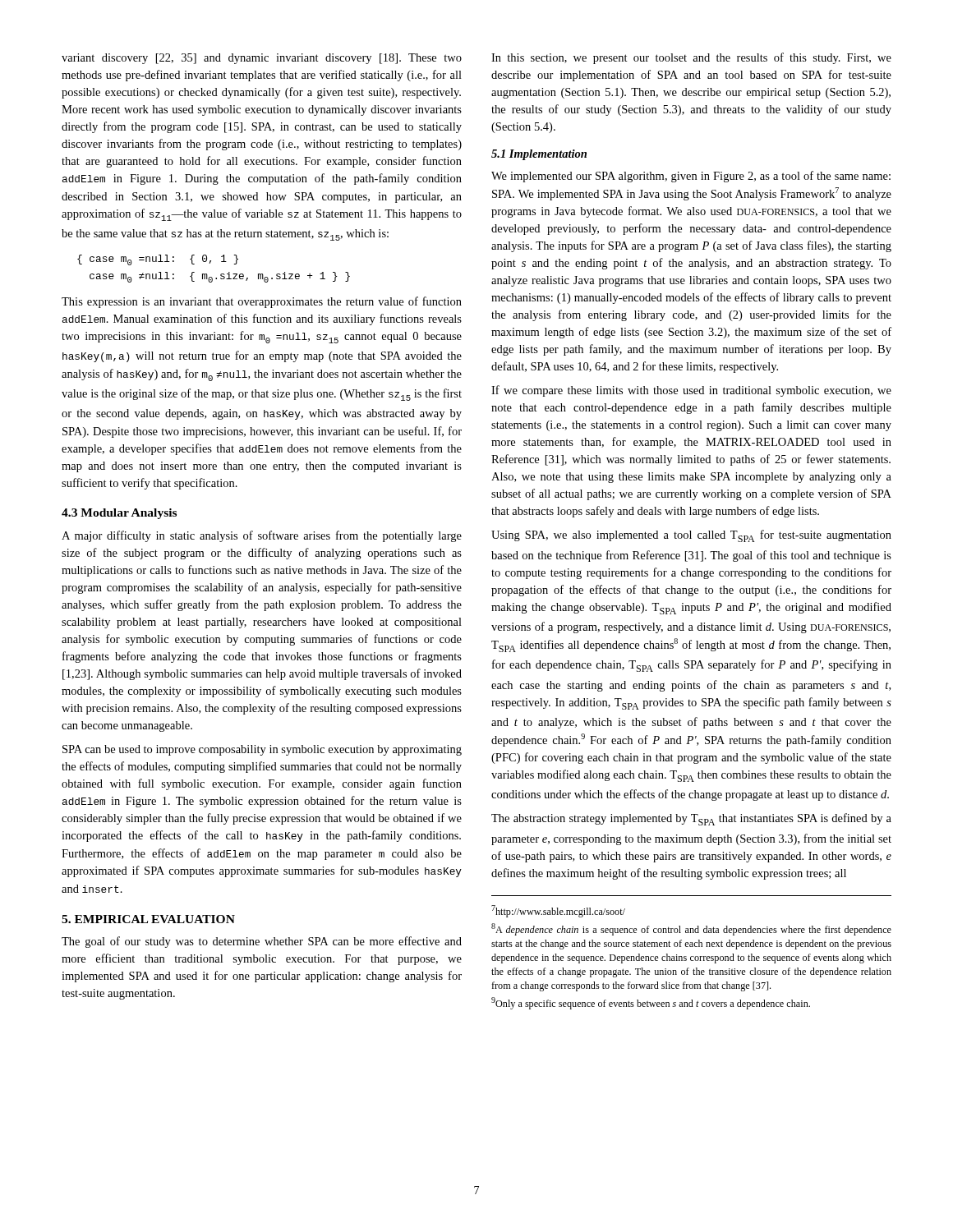Find the text starting "variant discovery [22, 35] and dynamic"
The image size is (953, 1232).
point(262,147)
